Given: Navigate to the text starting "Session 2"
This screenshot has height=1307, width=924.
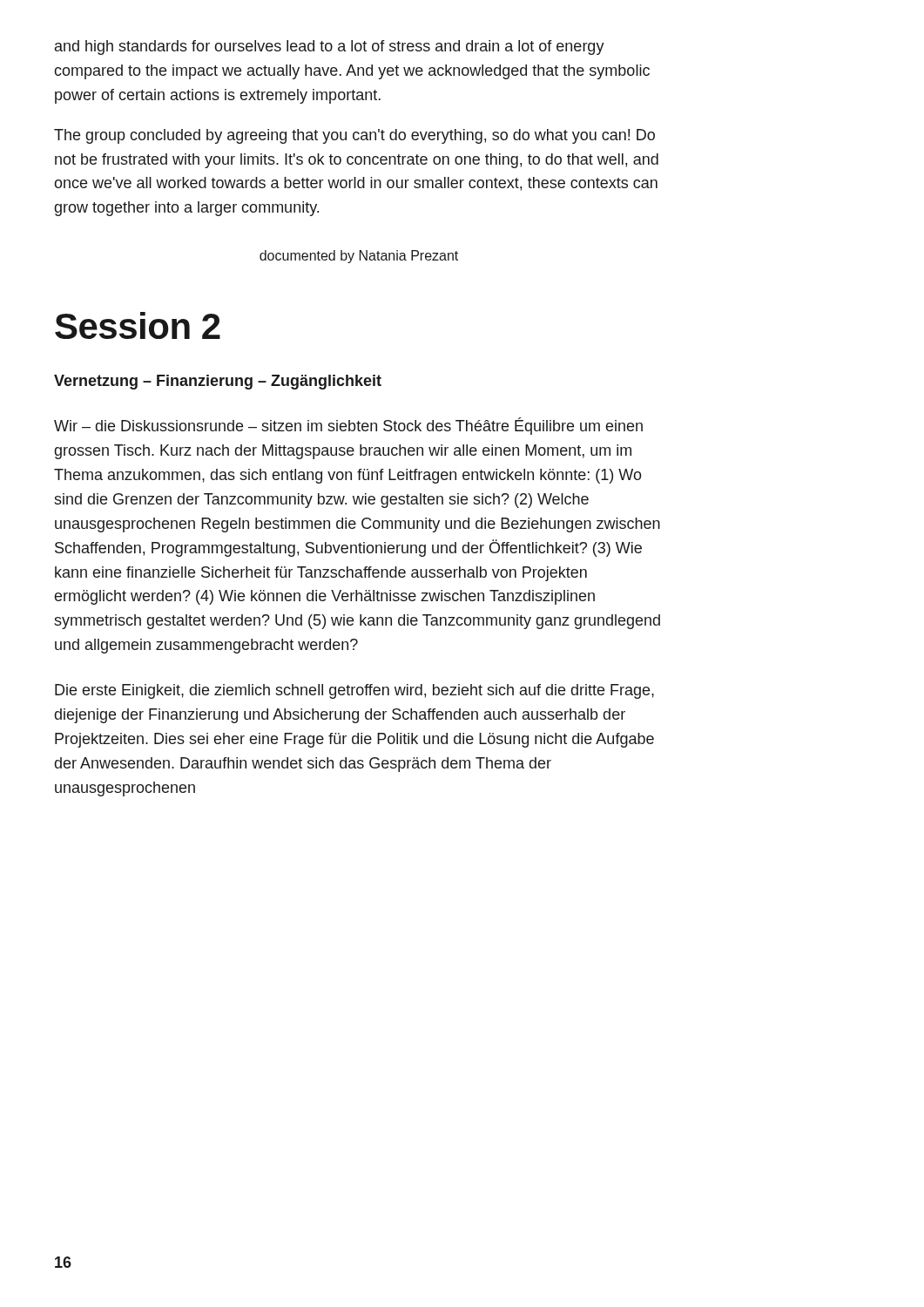Looking at the screenshot, I should tap(137, 327).
